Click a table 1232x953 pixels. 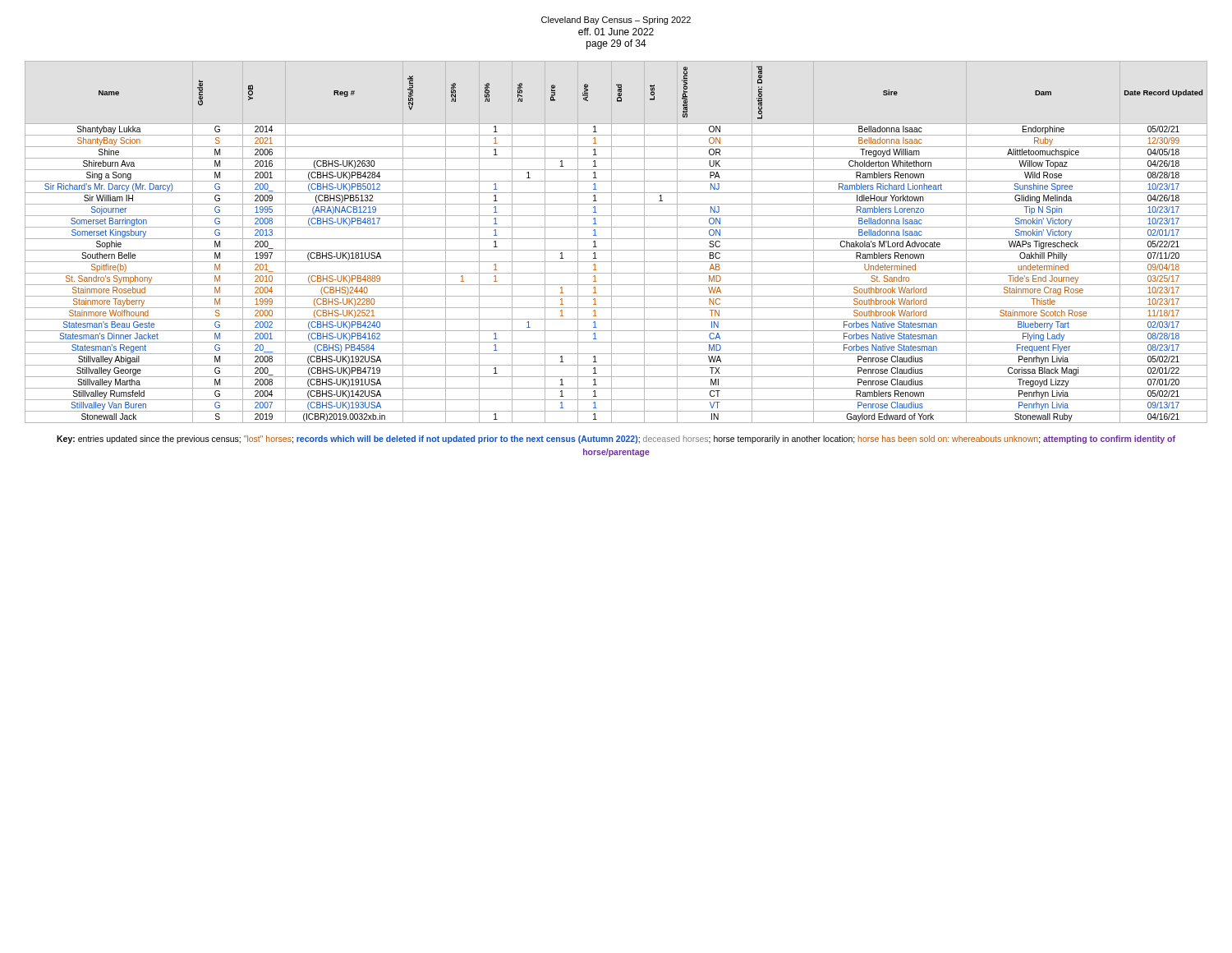[616, 239]
